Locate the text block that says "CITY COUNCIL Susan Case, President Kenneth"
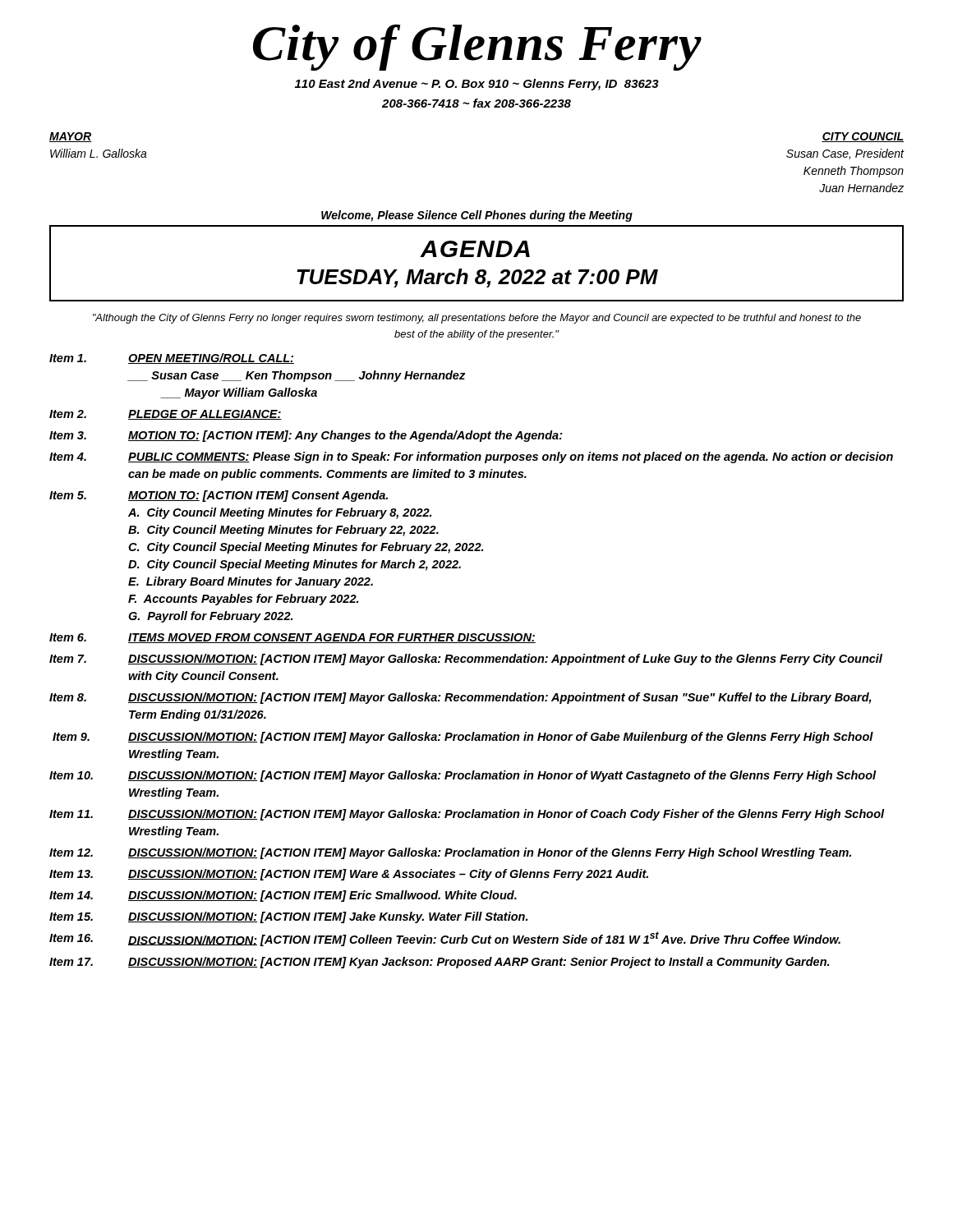The width and height of the screenshot is (953, 1232). 845,163
